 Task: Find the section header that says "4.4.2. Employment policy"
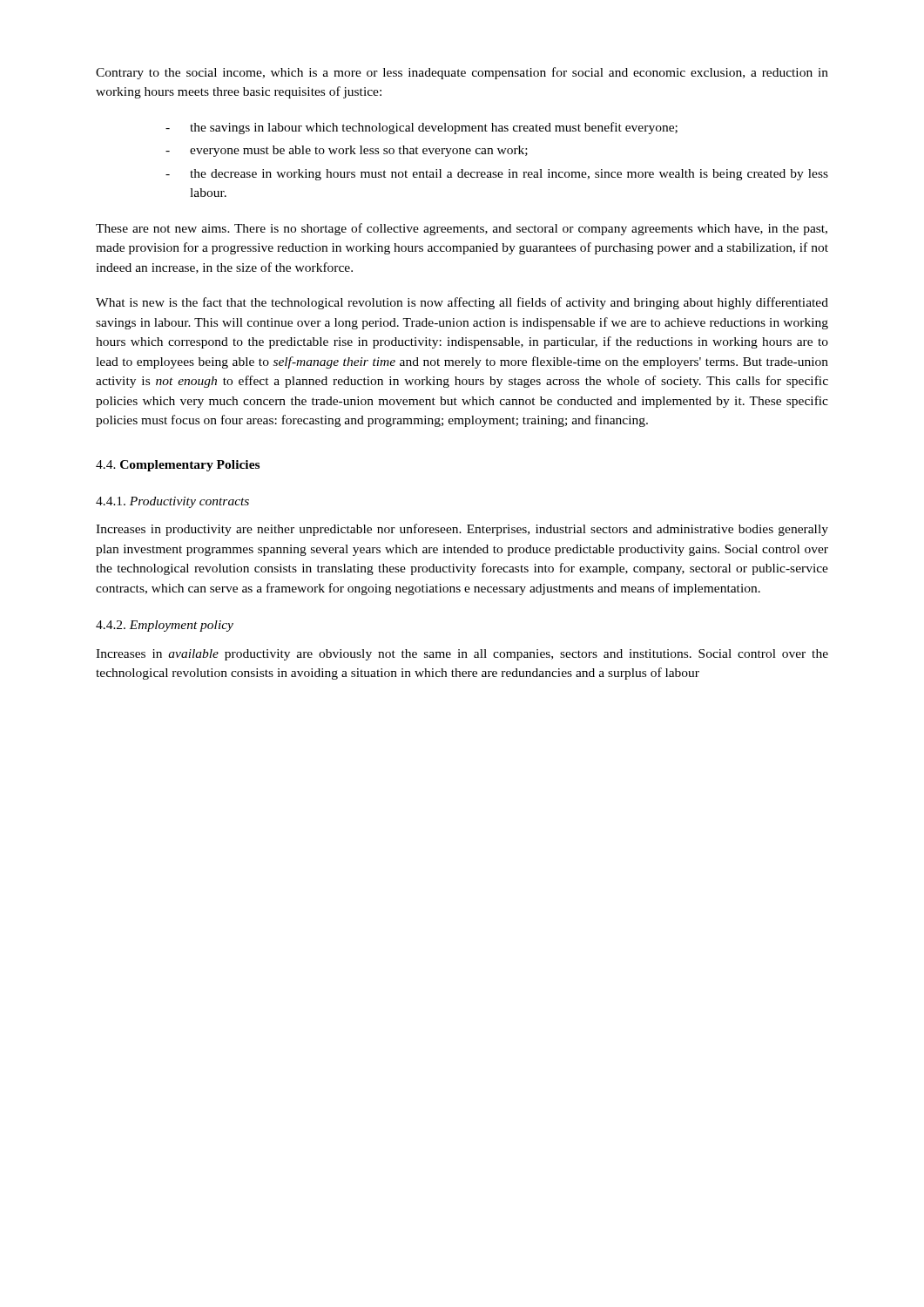pos(165,625)
